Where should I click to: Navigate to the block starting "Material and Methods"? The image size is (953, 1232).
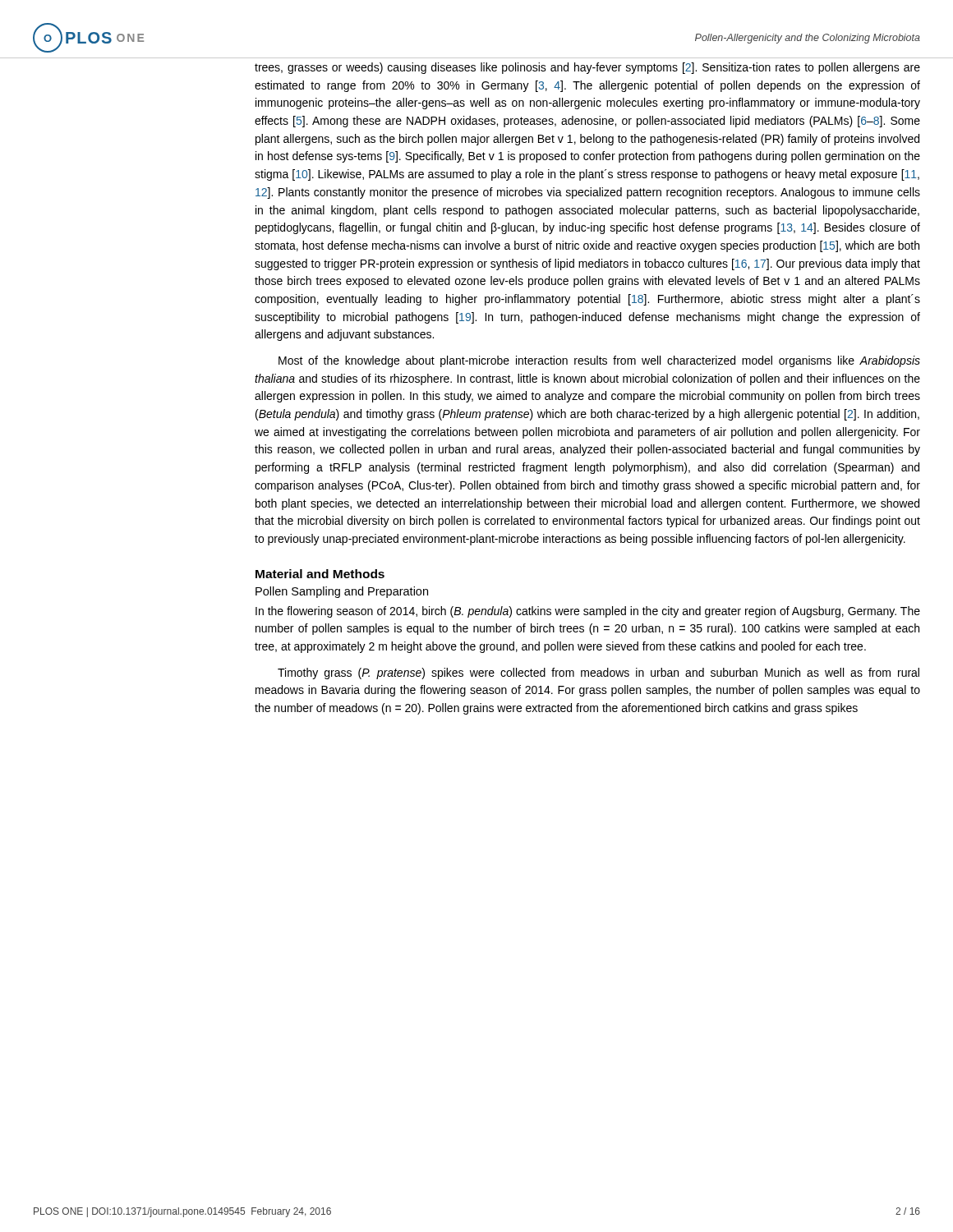click(x=320, y=573)
